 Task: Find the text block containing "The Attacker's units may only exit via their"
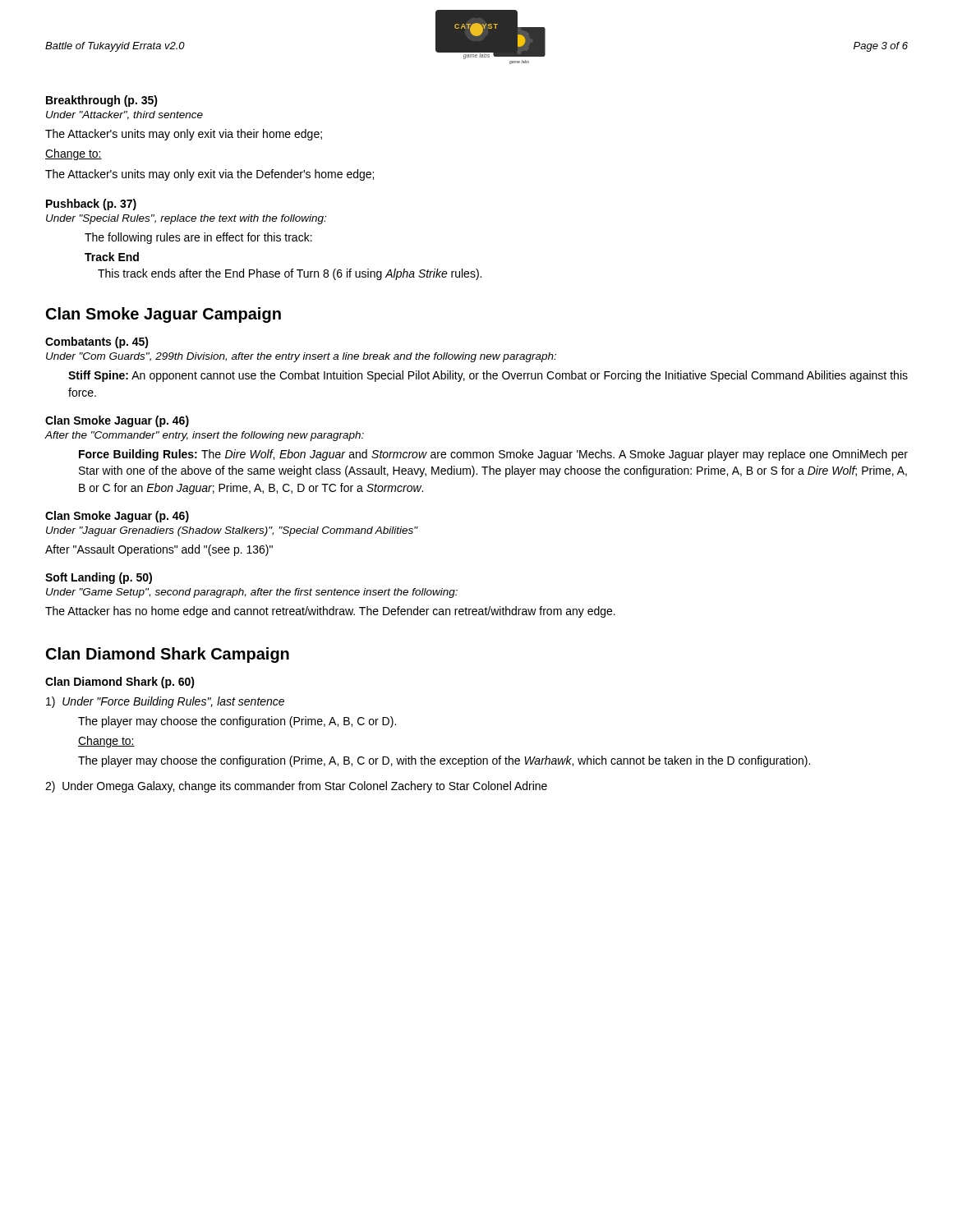tap(184, 134)
